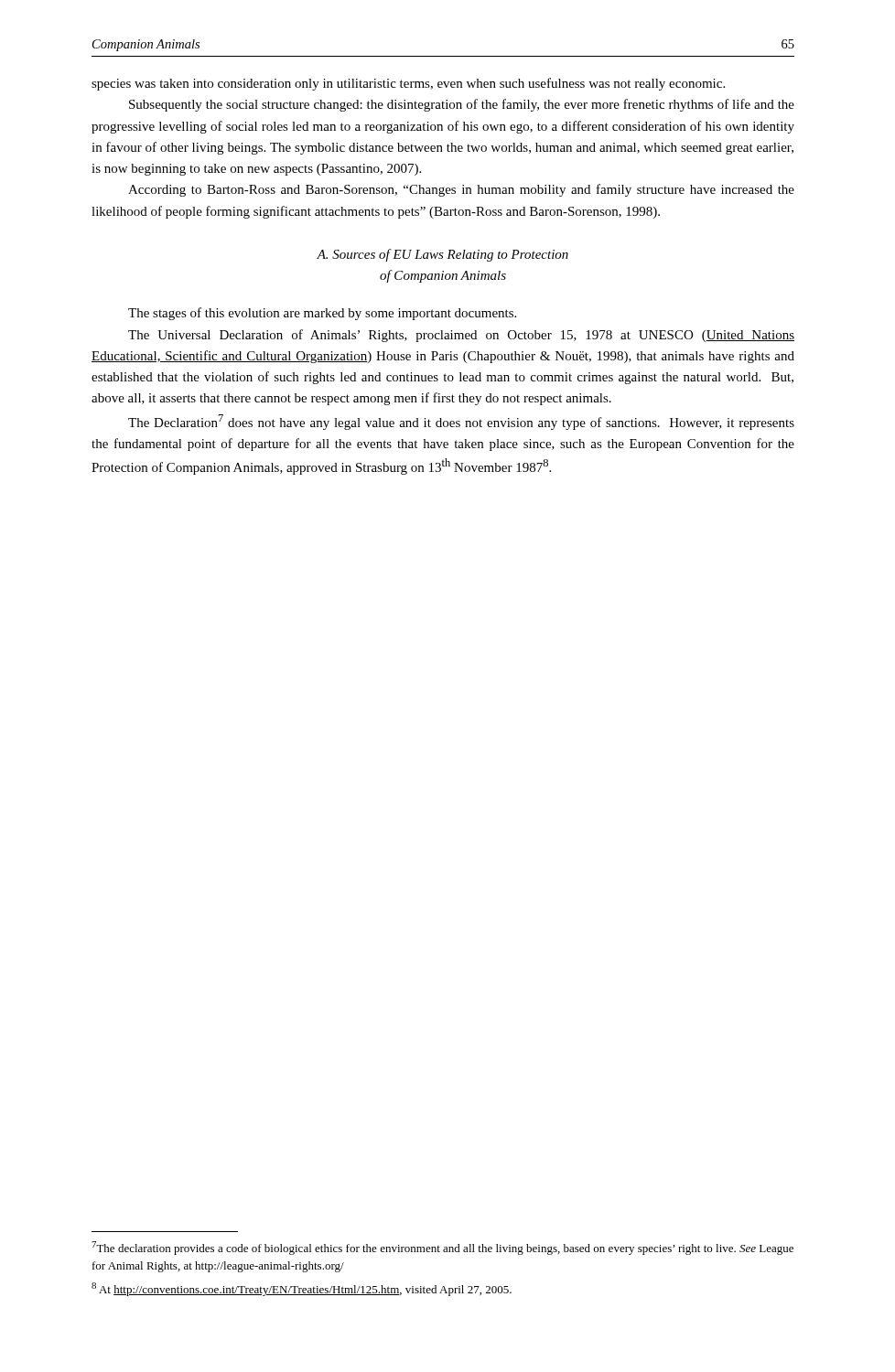Locate the block of text that opens with "According to Barton-Ross and Baron-Sorenson, “Changes"
The height and width of the screenshot is (1372, 895).
click(443, 201)
